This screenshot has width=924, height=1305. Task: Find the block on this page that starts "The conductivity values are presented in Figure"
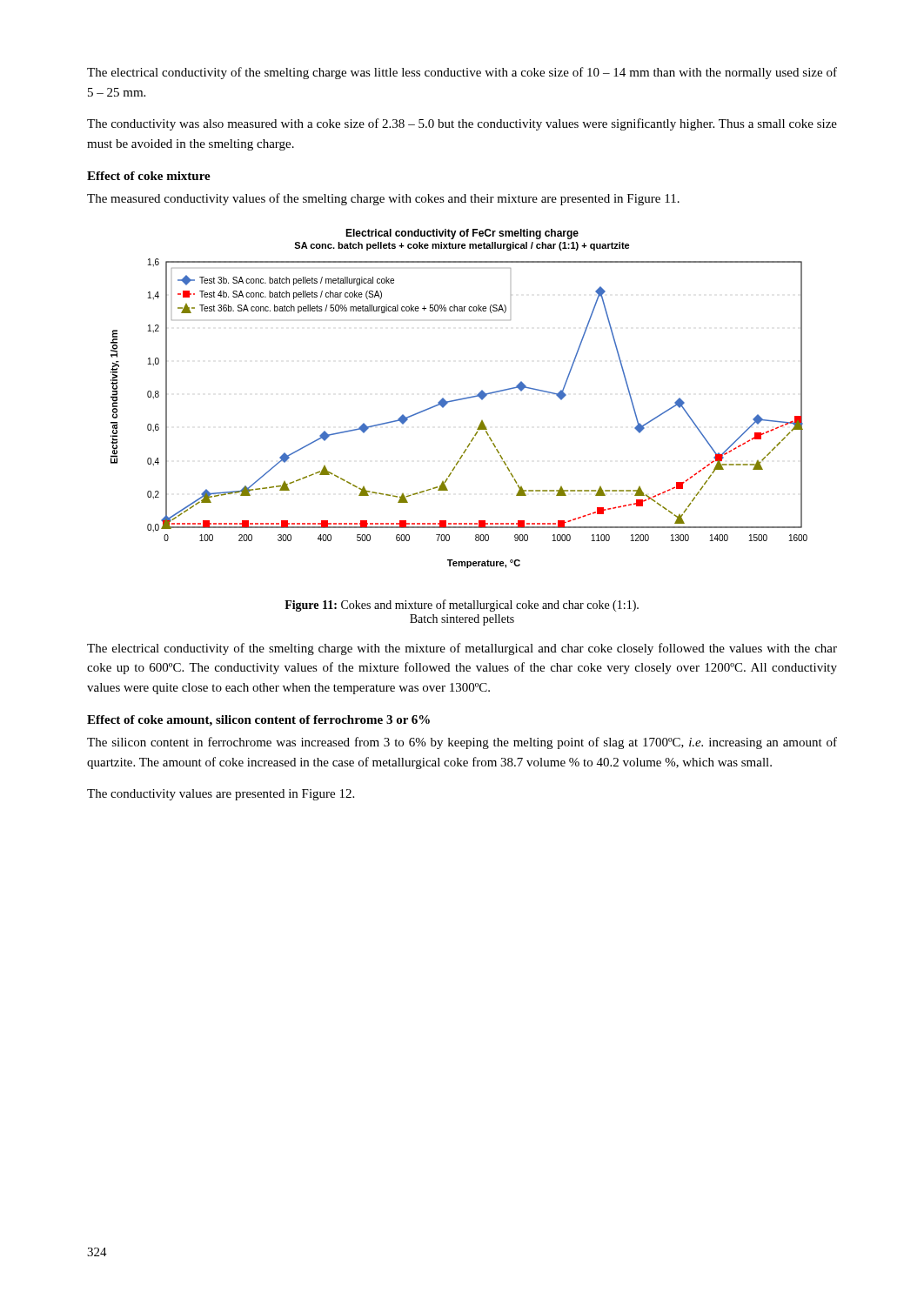221,793
